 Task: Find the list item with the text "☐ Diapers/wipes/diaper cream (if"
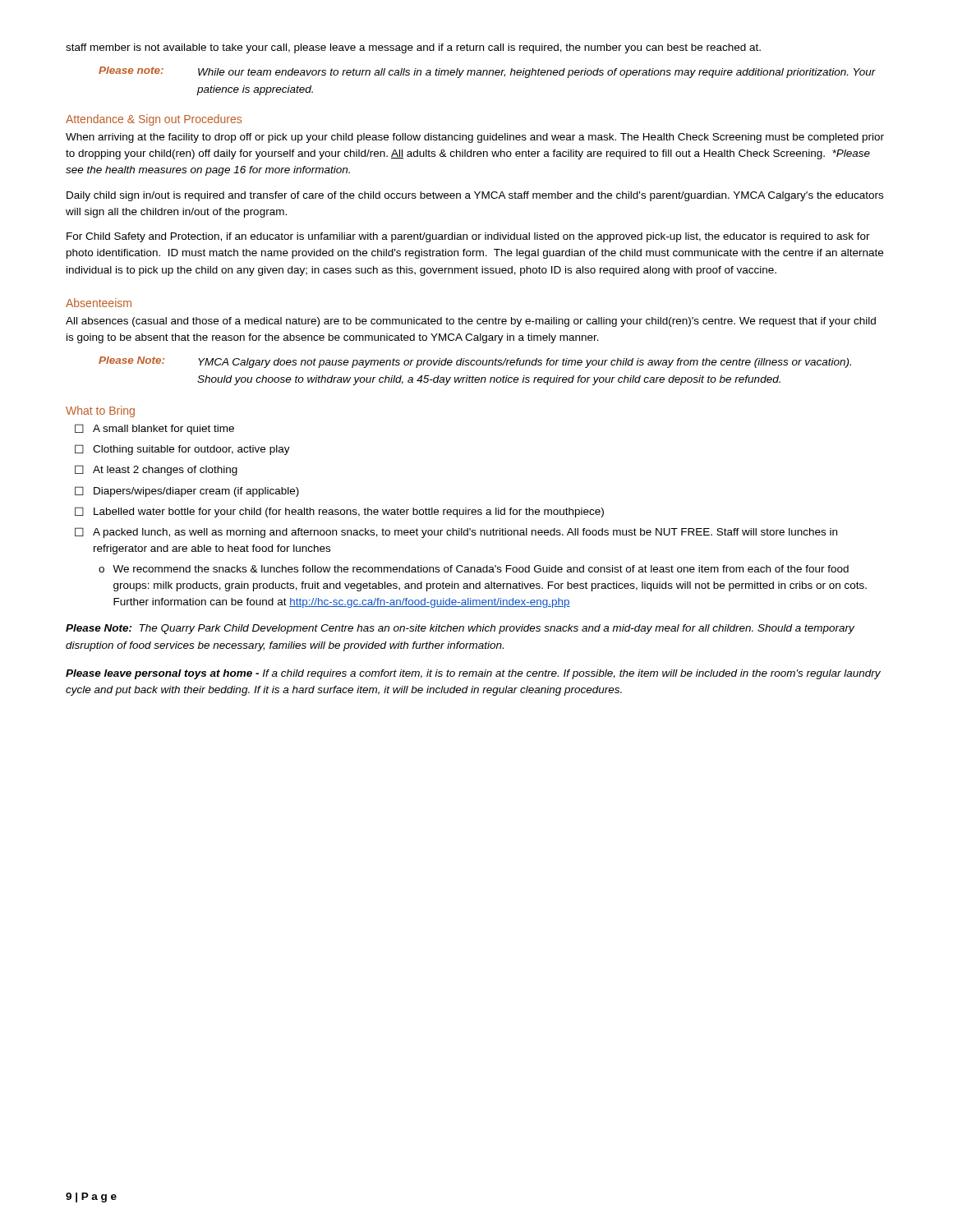pyautogui.click(x=187, y=491)
